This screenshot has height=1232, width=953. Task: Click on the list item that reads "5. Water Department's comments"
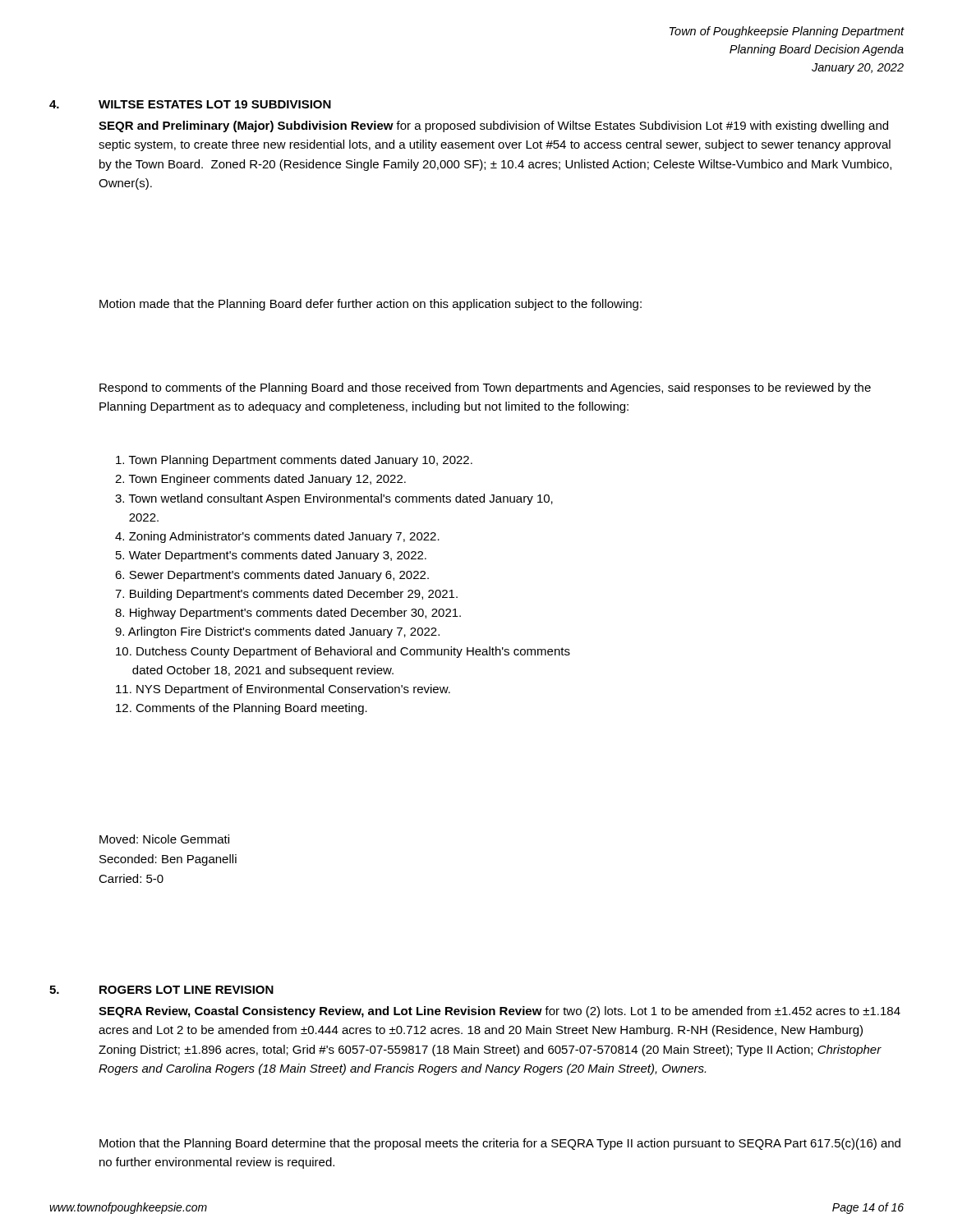point(271,555)
